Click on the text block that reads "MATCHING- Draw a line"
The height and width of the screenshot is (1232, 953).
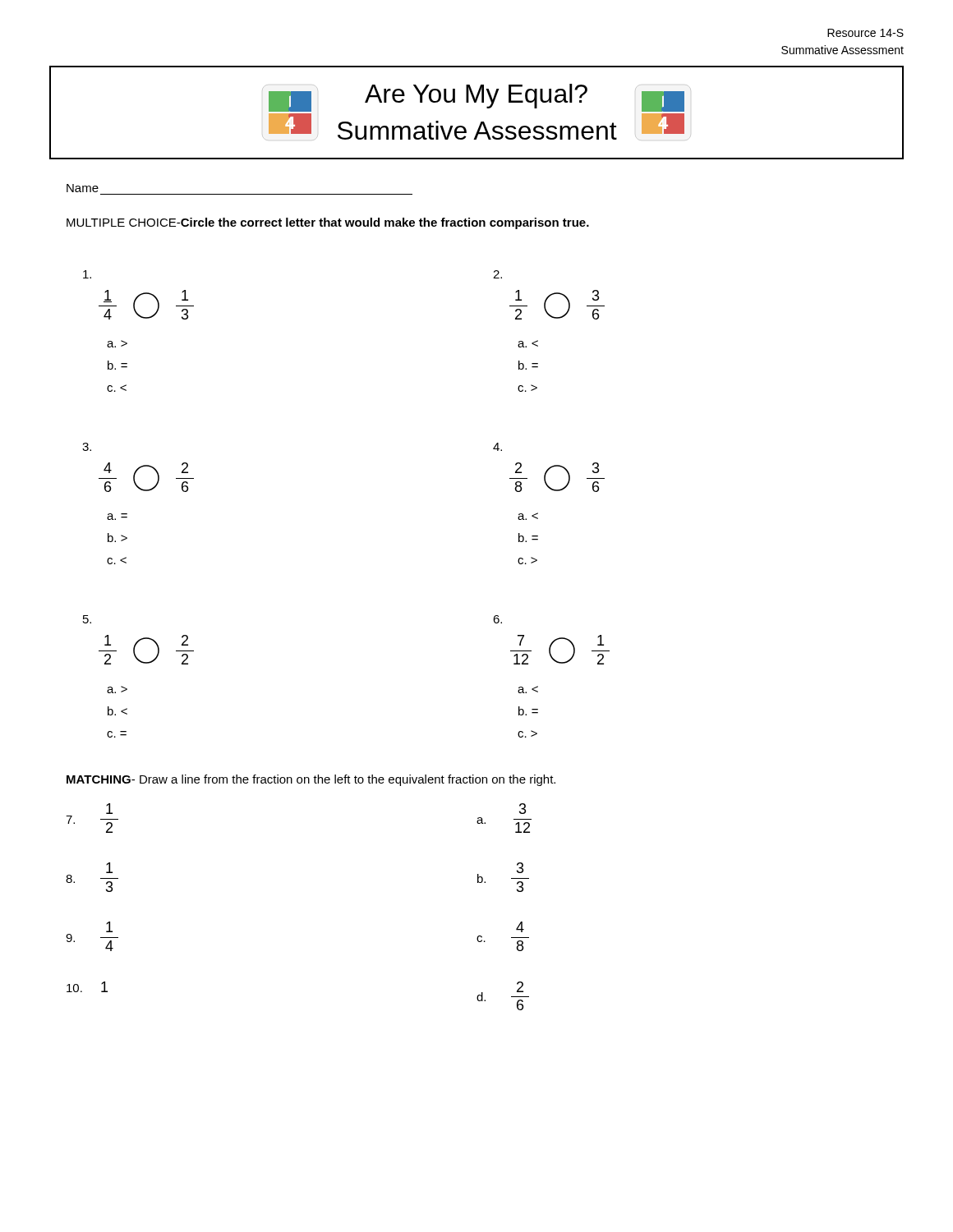coord(311,780)
